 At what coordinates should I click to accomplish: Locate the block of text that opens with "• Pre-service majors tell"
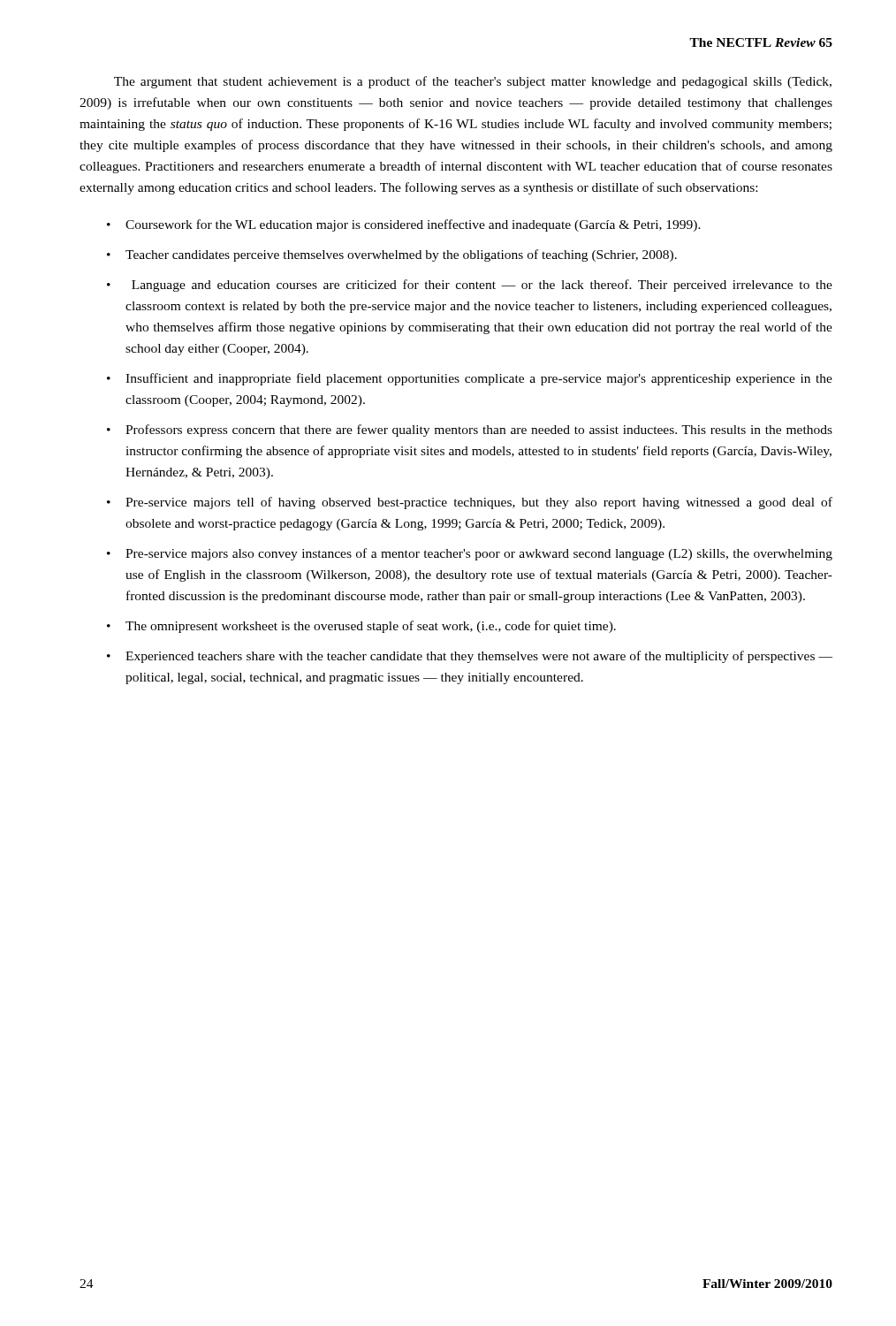pos(469,513)
